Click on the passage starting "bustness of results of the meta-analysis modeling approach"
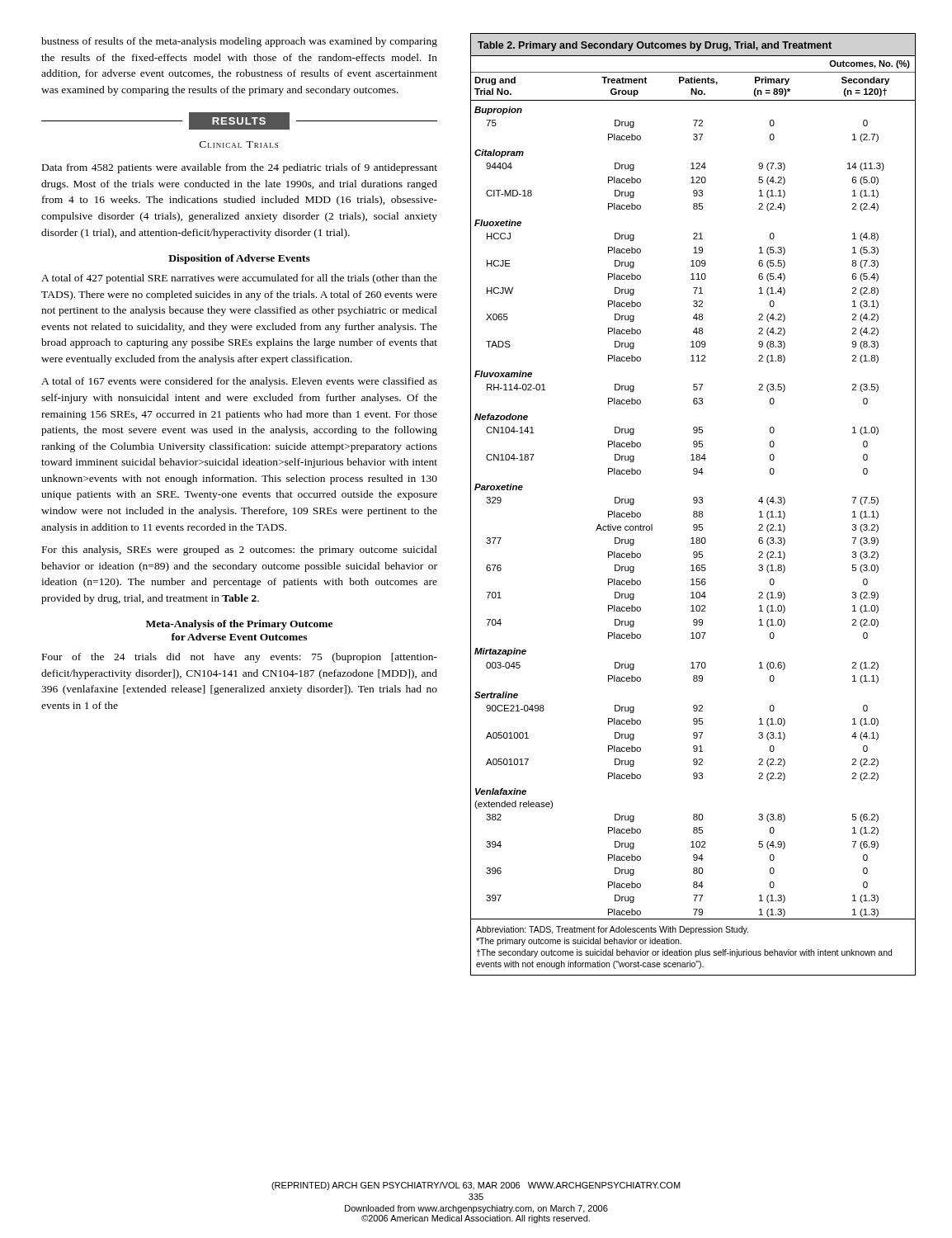The image size is (952, 1238). point(239,65)
